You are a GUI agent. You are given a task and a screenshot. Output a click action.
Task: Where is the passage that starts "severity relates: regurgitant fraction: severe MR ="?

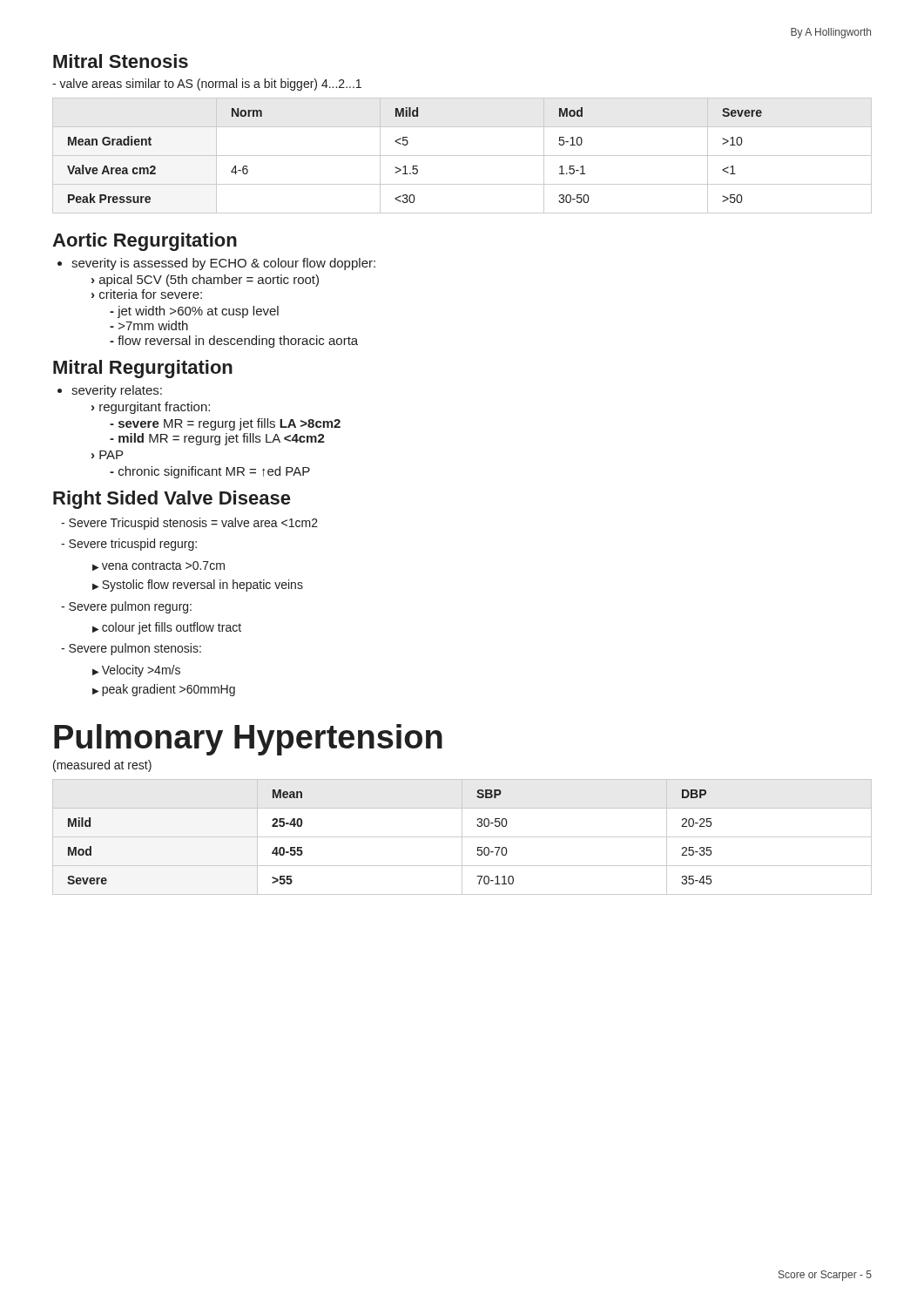click(110, 391)
